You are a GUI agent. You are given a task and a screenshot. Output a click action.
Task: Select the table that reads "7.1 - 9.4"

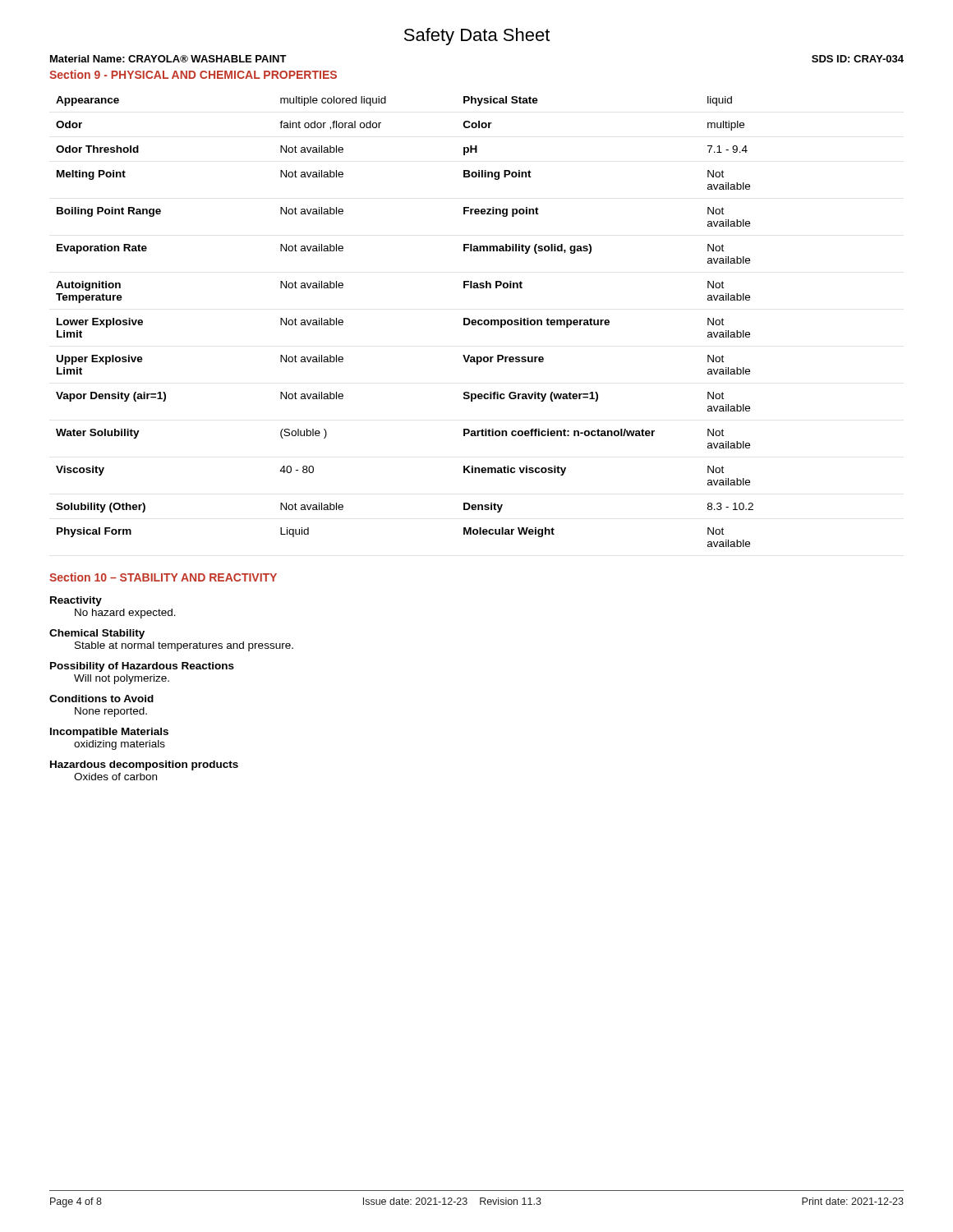coord(476,322)
